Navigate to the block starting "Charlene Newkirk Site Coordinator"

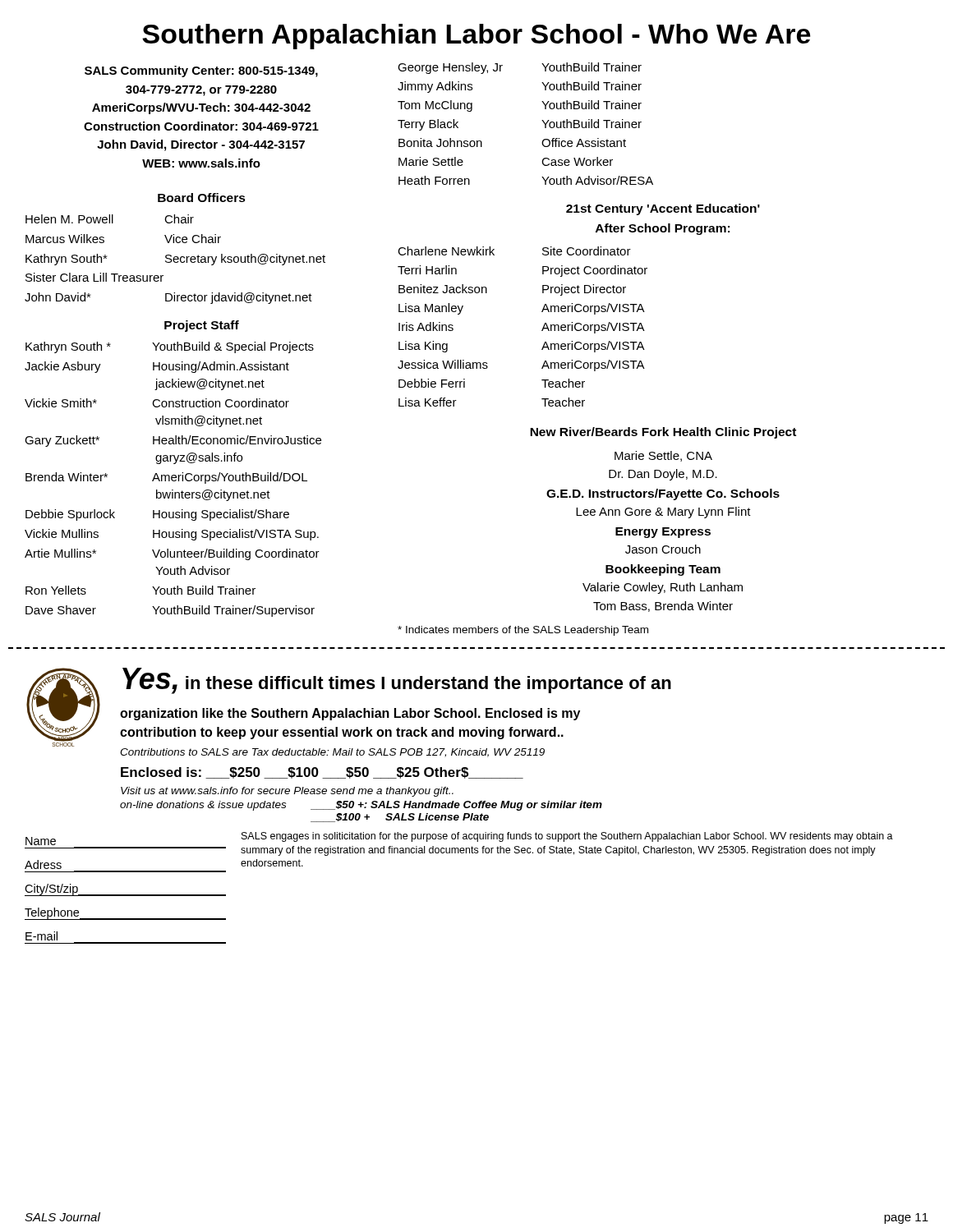coord(444,252)
